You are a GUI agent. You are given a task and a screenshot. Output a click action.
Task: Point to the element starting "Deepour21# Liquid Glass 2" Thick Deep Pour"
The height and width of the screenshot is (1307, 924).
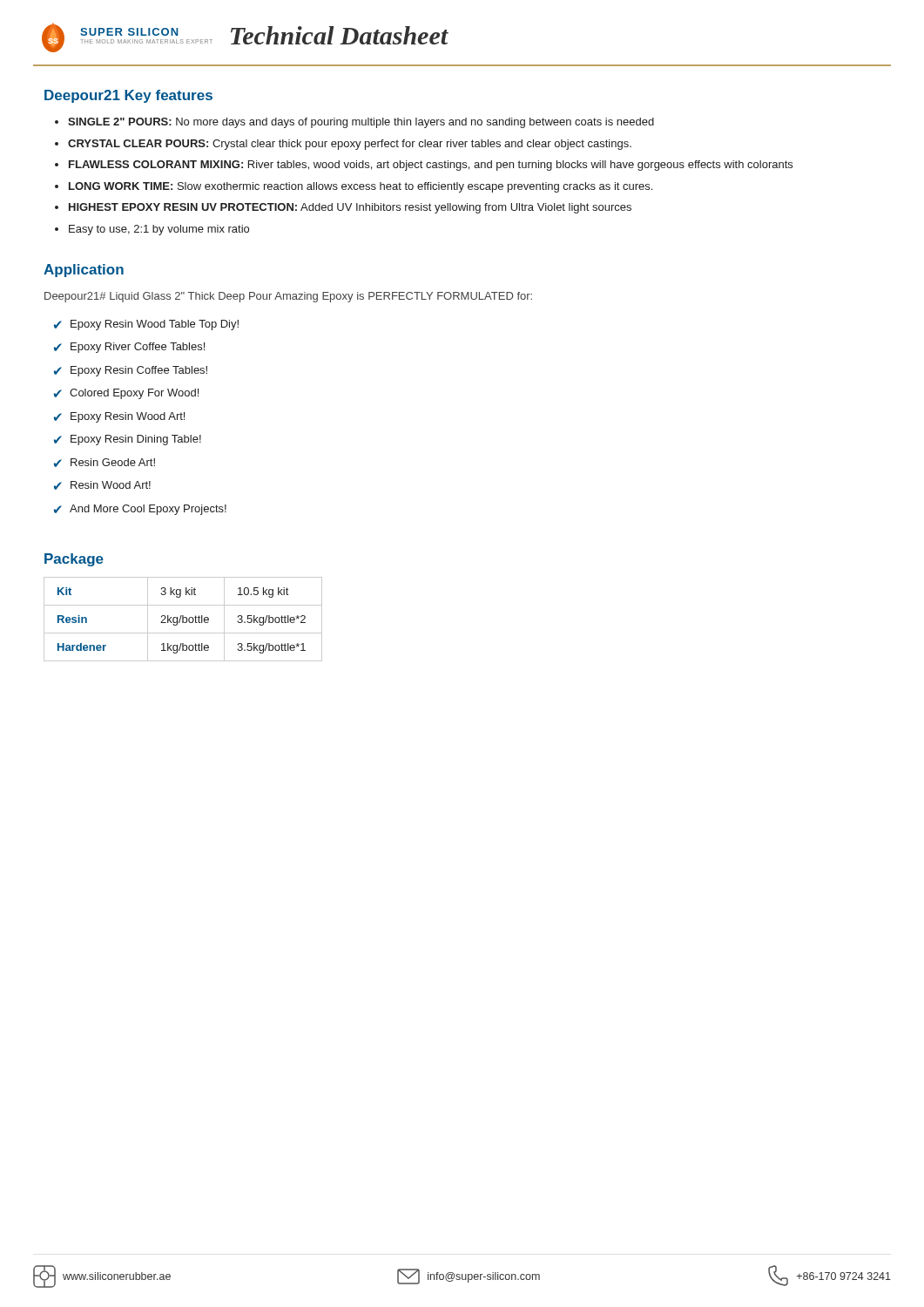click(x=288, y=296)
